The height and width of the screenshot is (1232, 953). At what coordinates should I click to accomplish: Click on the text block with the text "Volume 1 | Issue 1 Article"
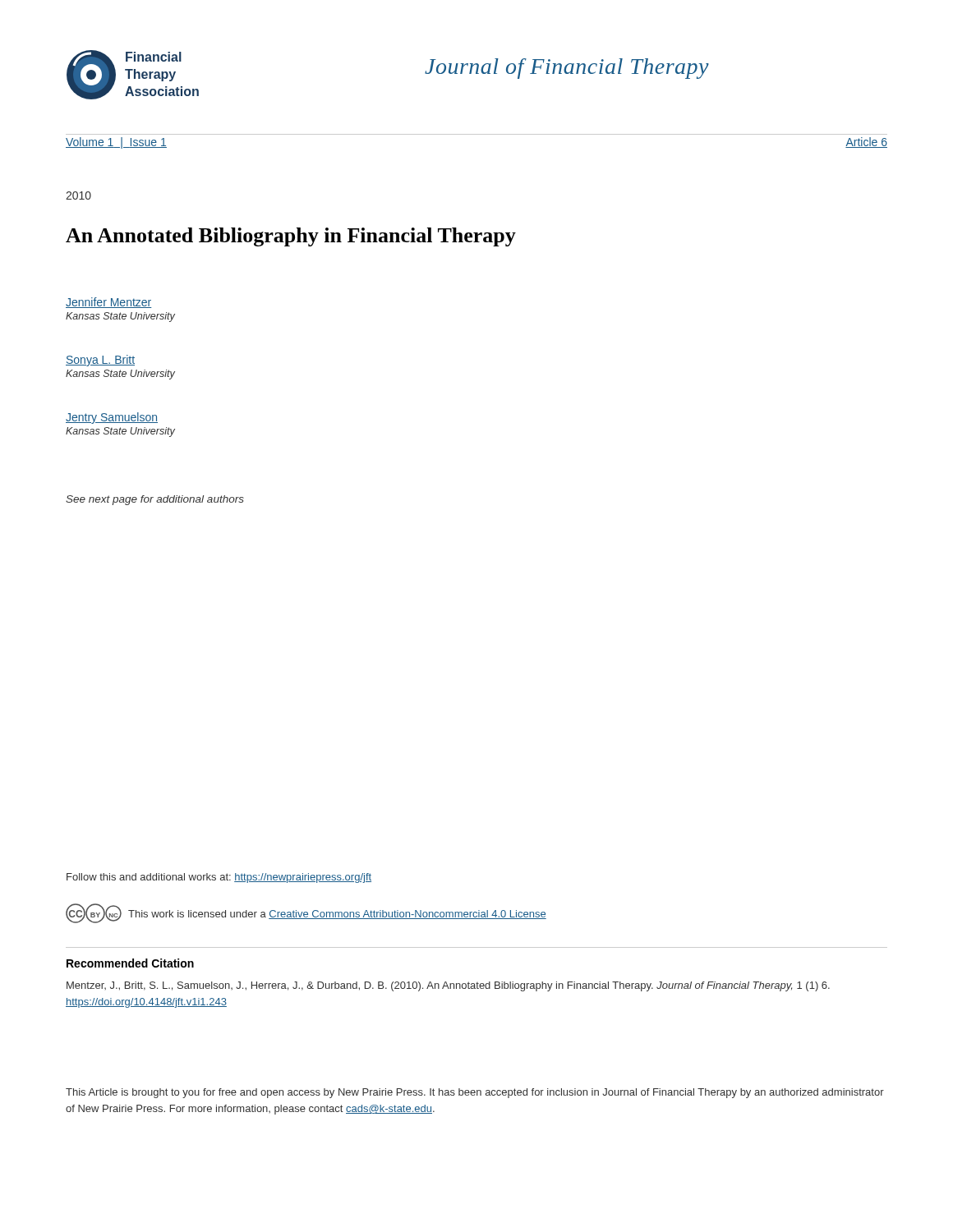point(476,142)
